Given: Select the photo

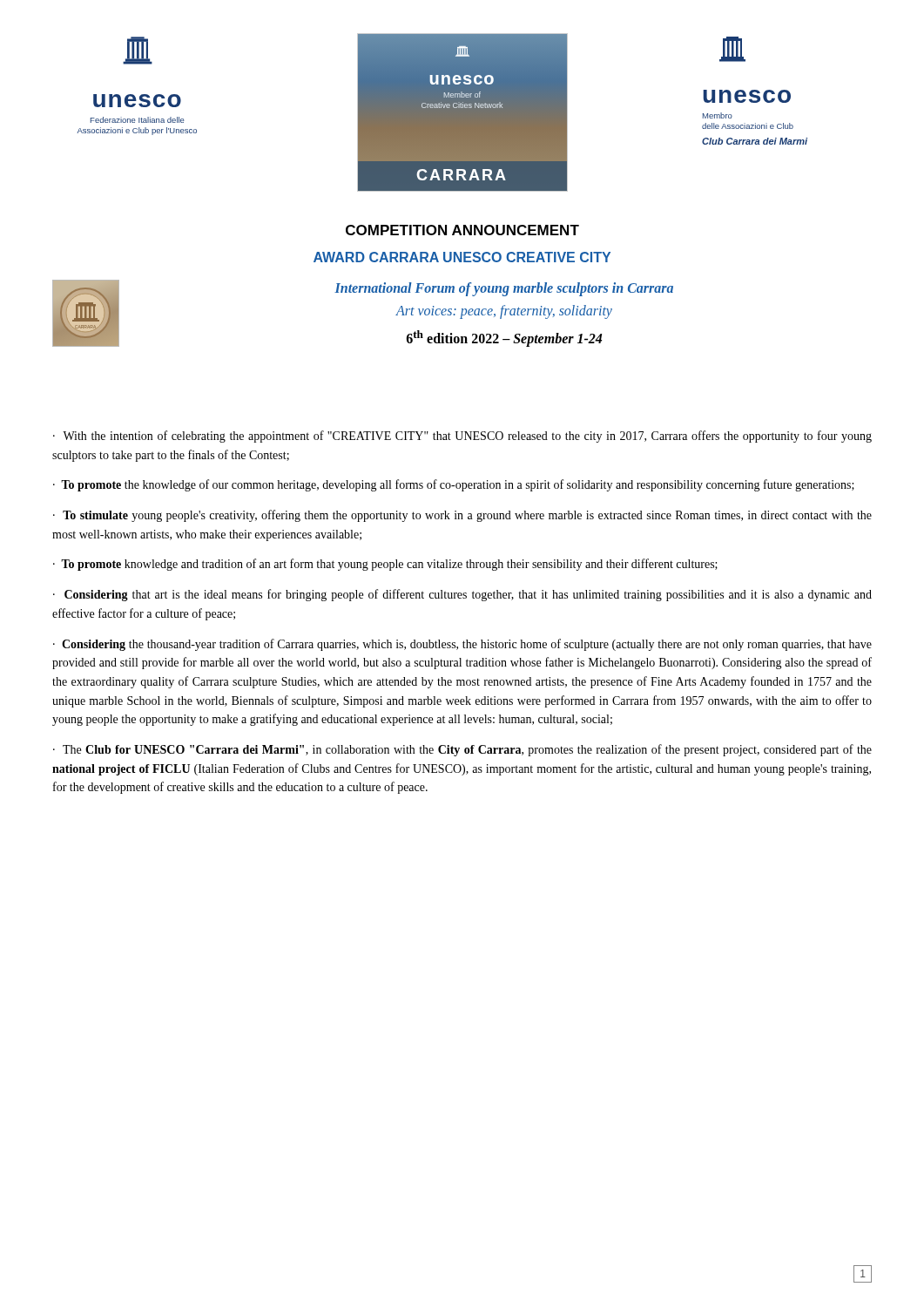Looking at the screenshot, I should tap(462, 112).
